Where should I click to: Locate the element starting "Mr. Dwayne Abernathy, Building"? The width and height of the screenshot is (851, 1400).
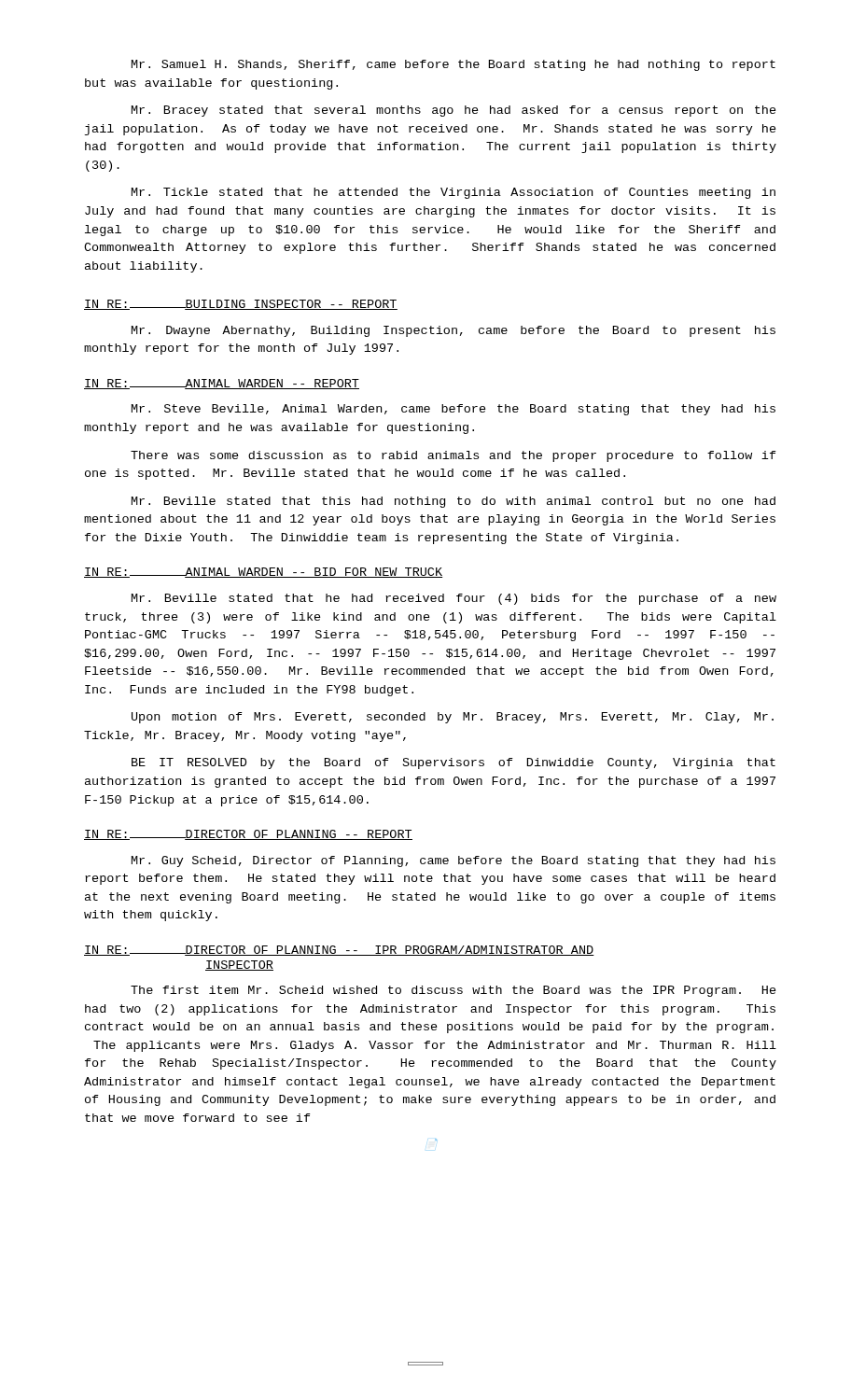(430, 340)
